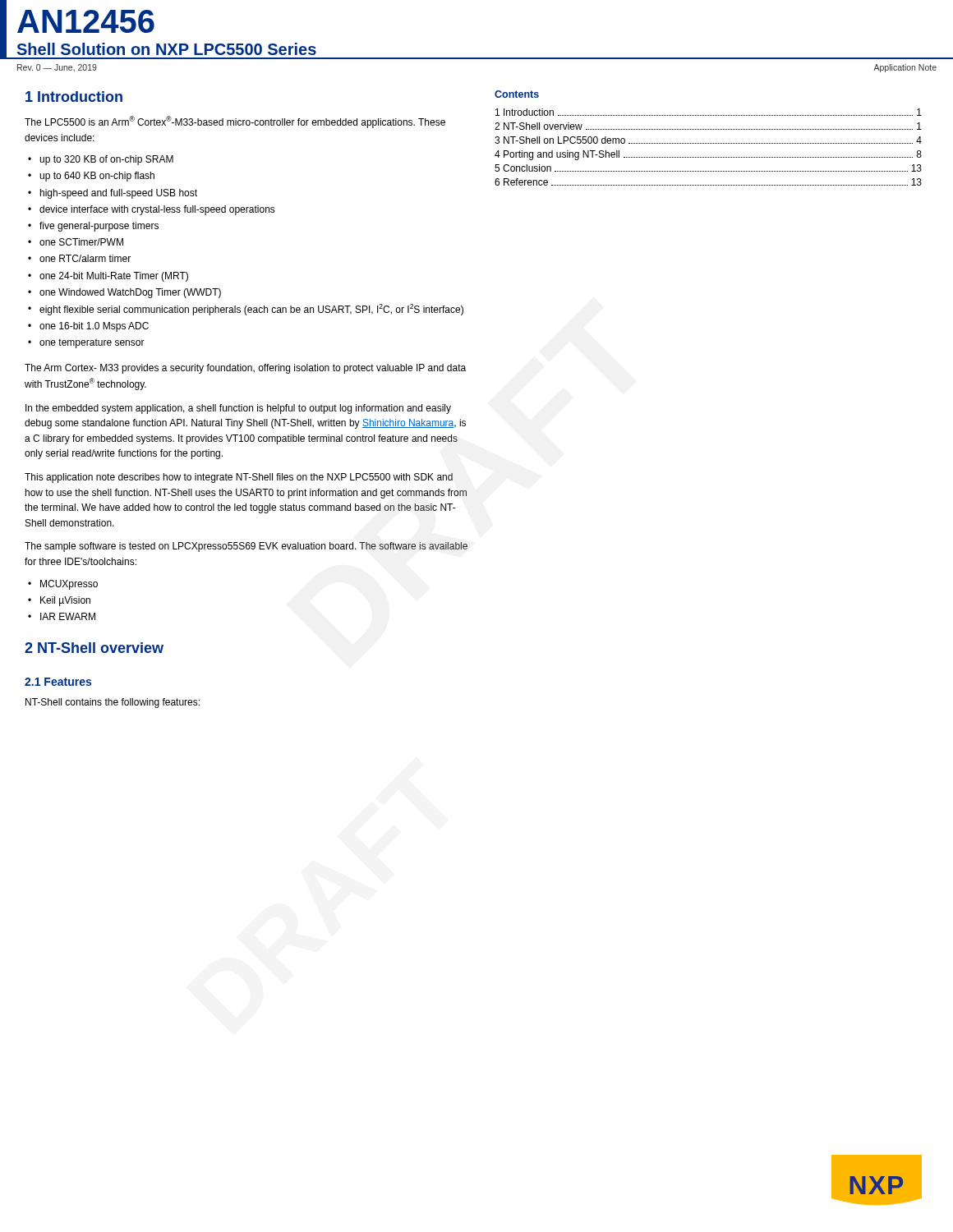Select the text block with the text "This application note"
This screenshot has width=953, height=1232.
(x=246, y=500)
